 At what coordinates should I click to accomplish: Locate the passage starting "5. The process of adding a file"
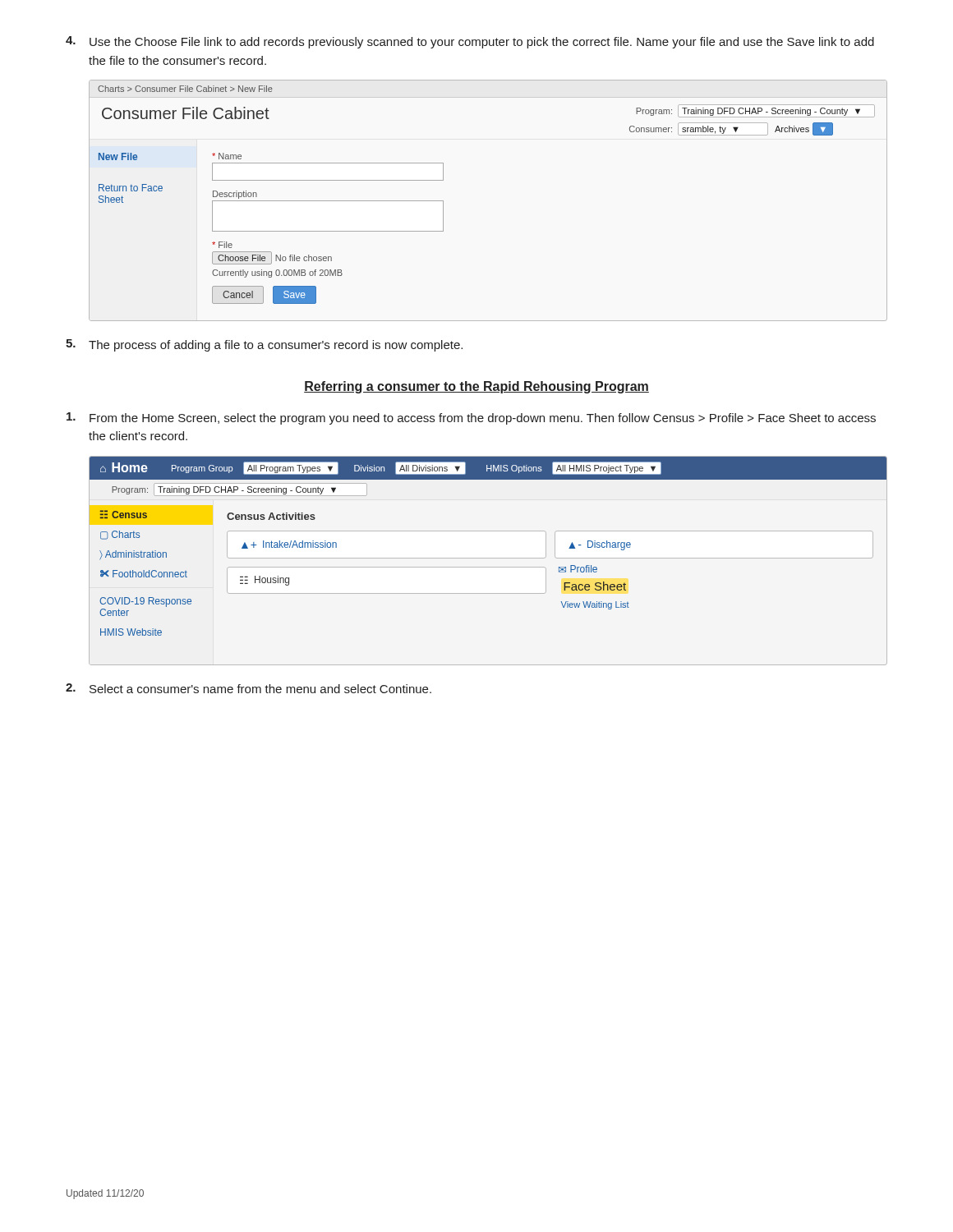click(265, 345)
